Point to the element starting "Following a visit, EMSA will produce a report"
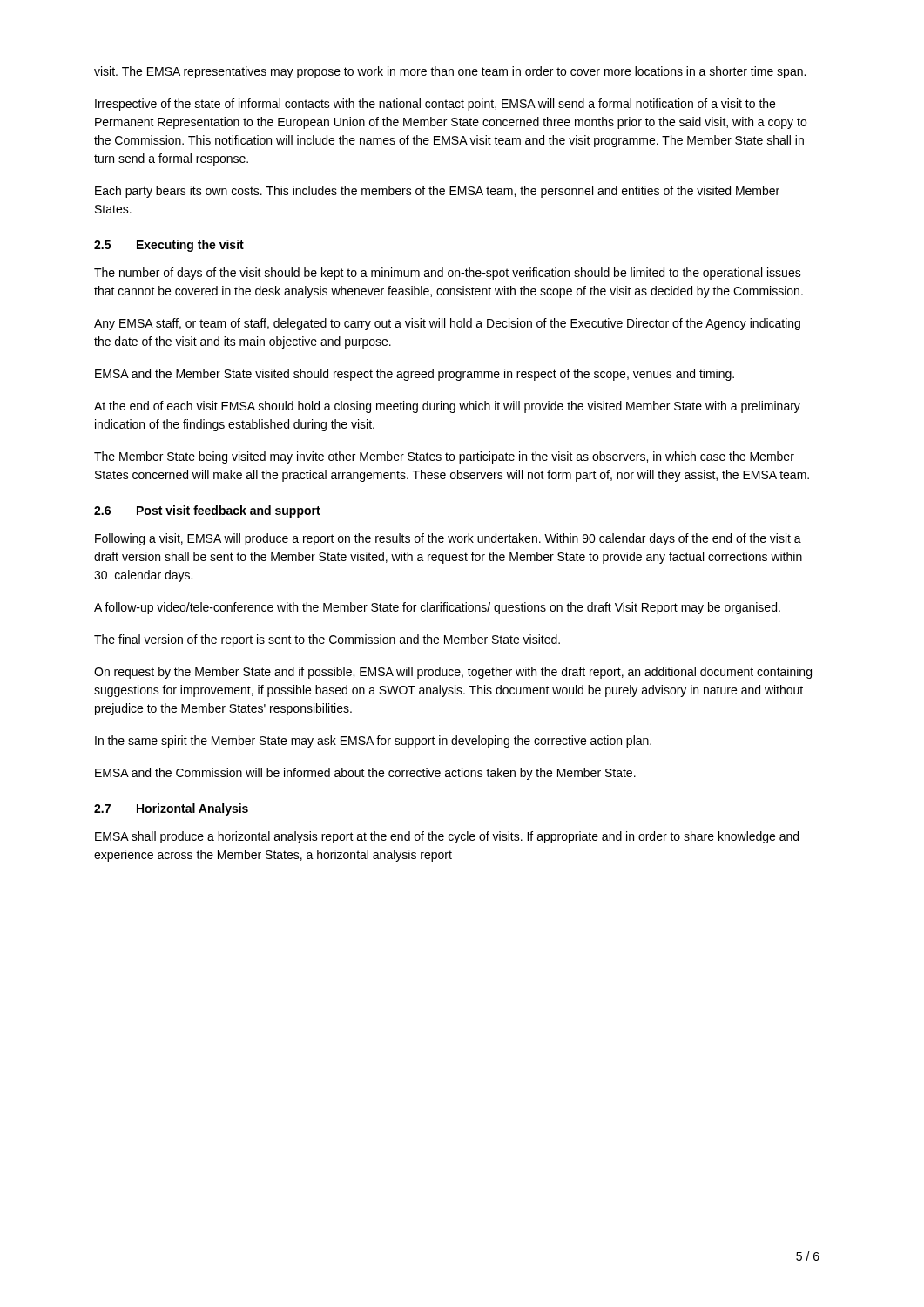 (x=448, y=557)
